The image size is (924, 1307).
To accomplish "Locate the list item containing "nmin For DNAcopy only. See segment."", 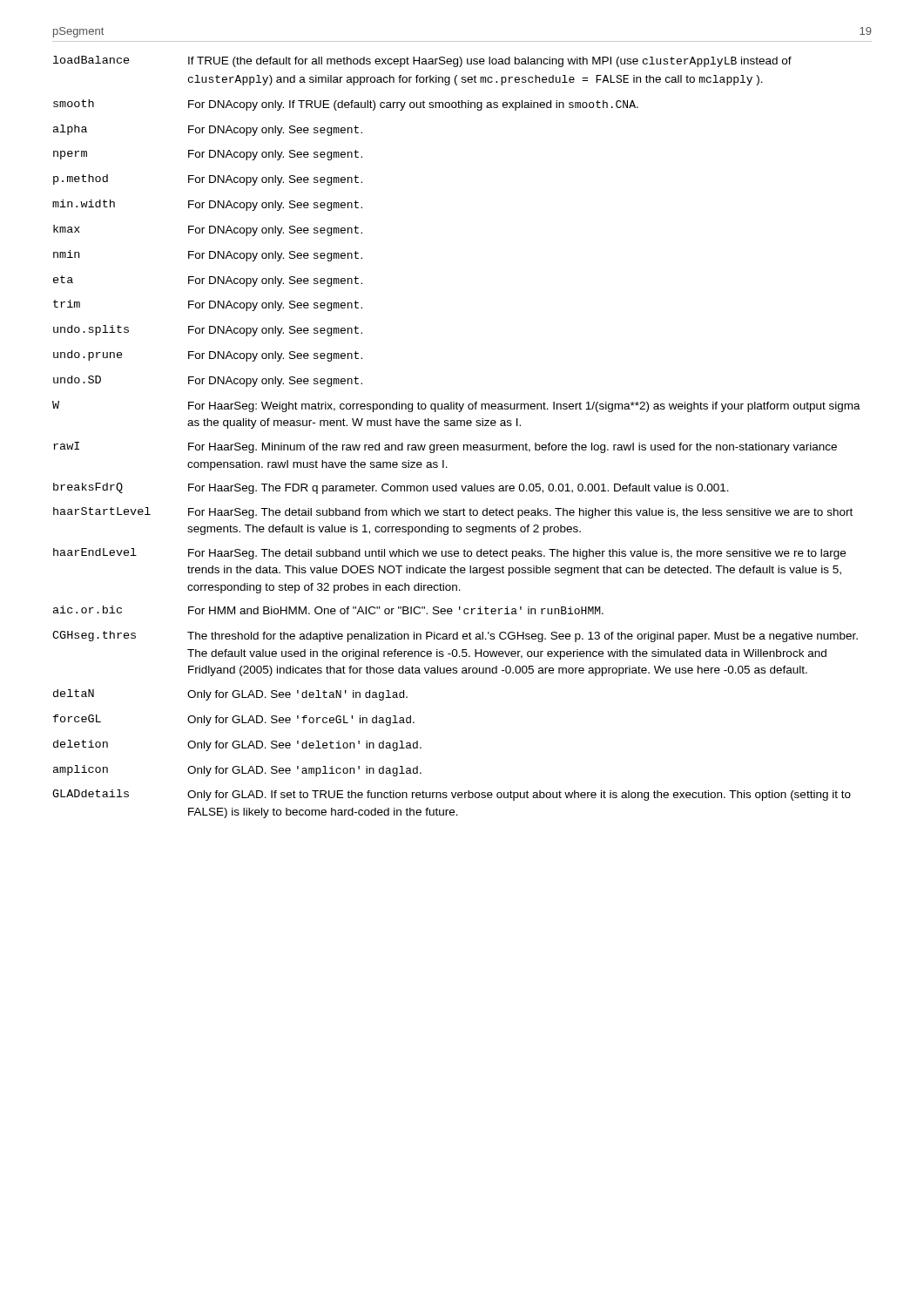I will (x=208, y=256).
